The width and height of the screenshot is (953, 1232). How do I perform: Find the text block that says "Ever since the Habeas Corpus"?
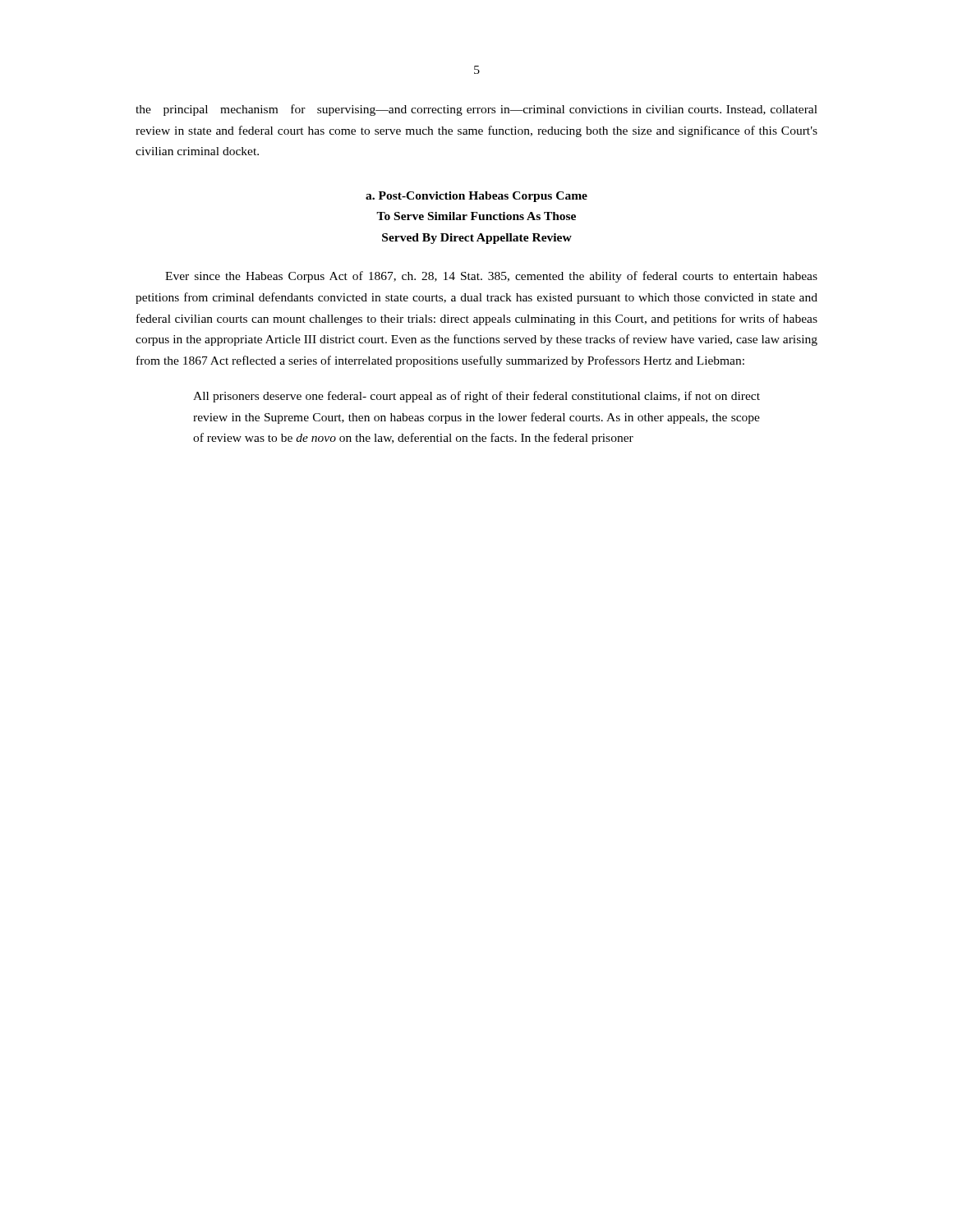[x=476, y=318]
